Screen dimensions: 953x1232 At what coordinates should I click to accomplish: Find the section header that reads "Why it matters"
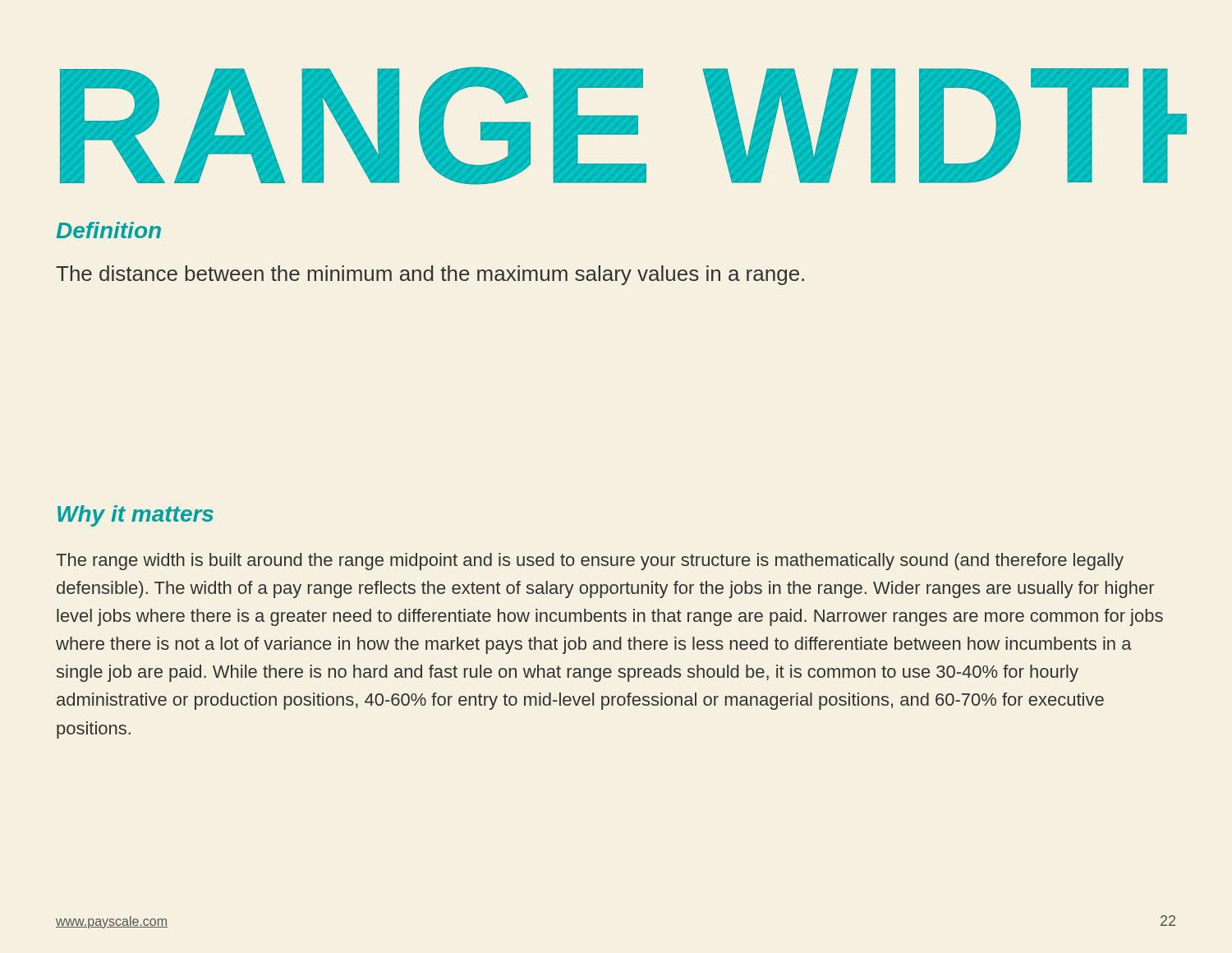point(135,514)
